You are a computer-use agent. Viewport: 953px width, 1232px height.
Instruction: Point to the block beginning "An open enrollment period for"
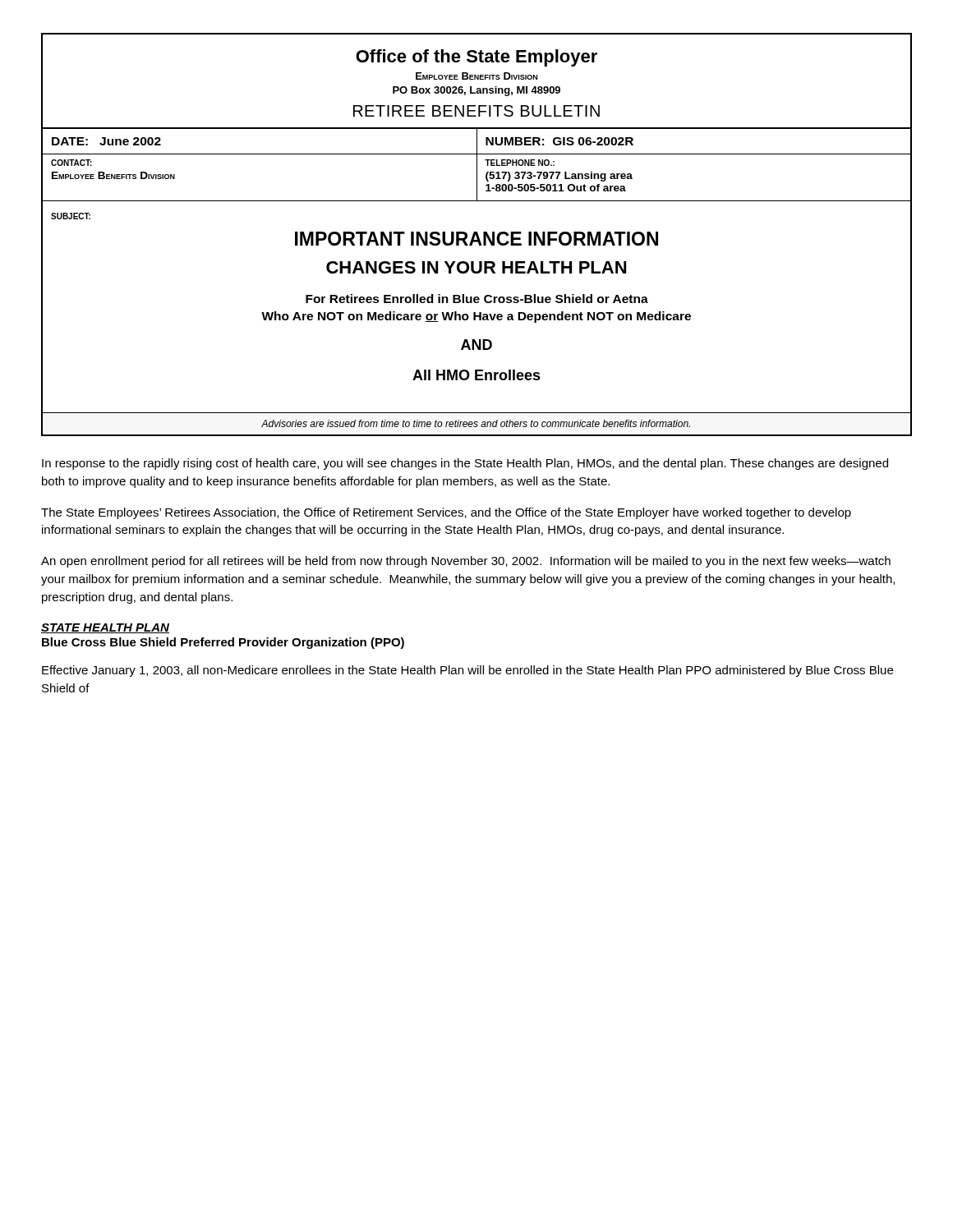coord(476,579)
